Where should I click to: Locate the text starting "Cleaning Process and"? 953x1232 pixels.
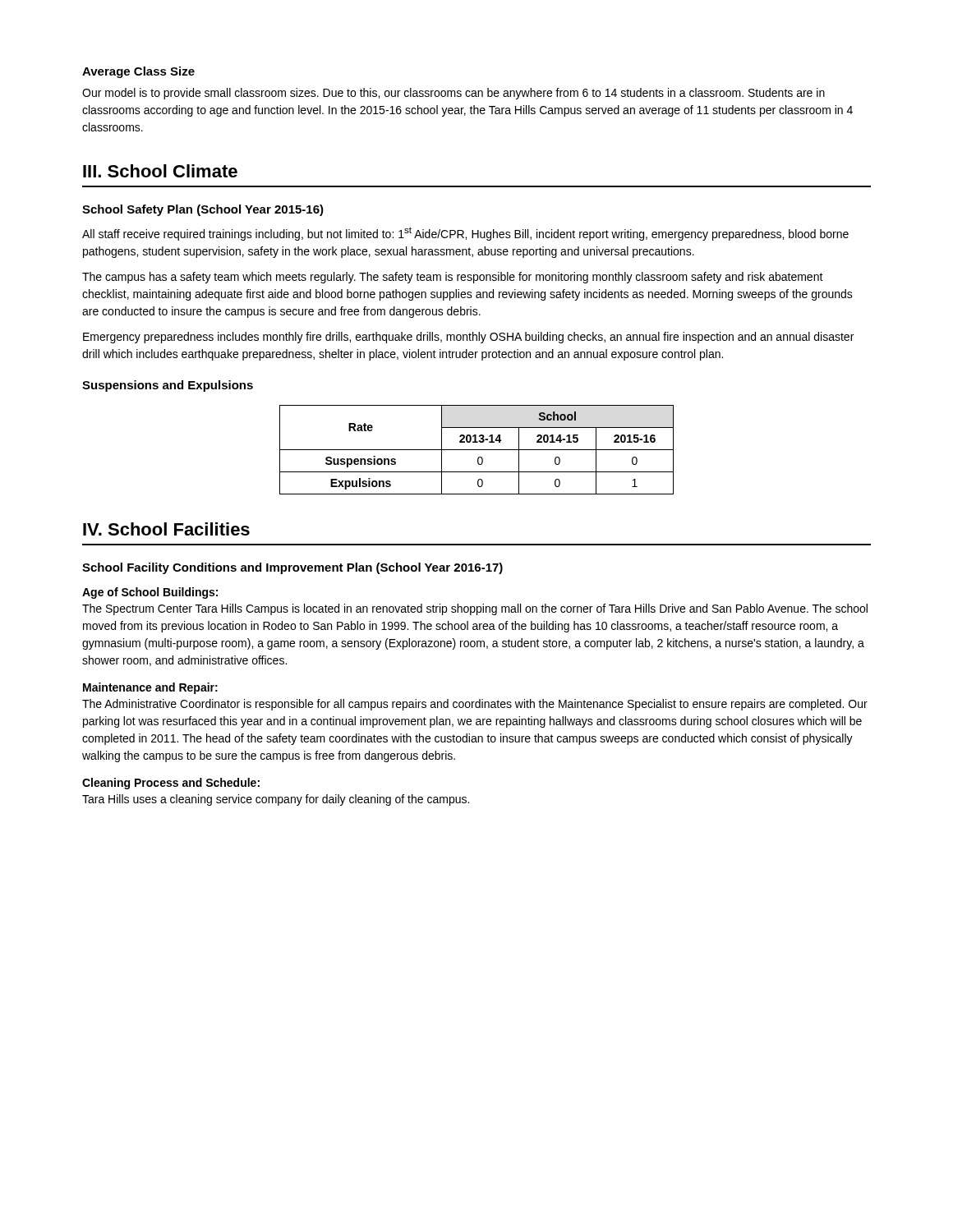click(x=171, y=782)
